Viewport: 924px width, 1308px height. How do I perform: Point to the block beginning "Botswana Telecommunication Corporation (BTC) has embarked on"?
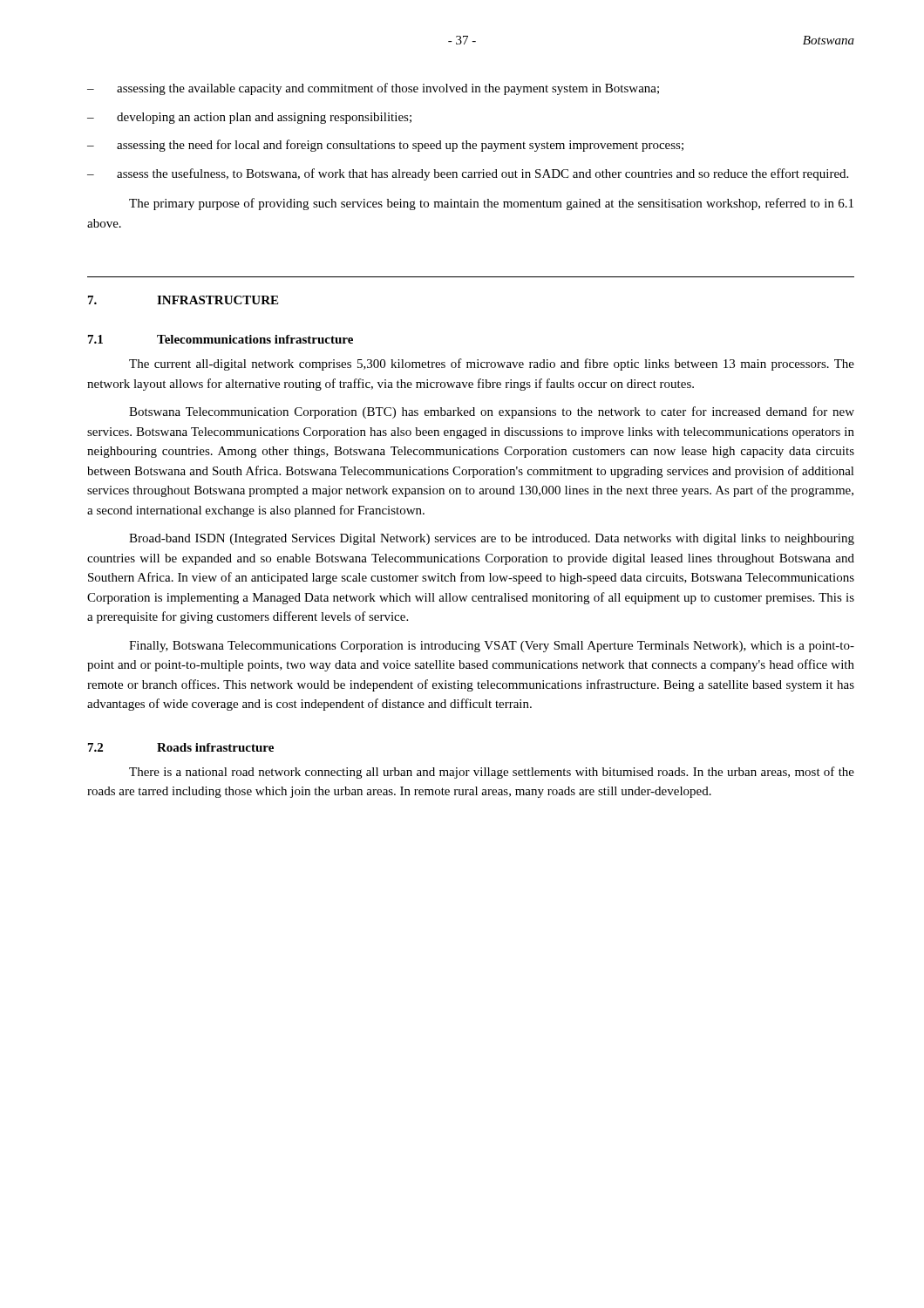click(x=471, y=461)
